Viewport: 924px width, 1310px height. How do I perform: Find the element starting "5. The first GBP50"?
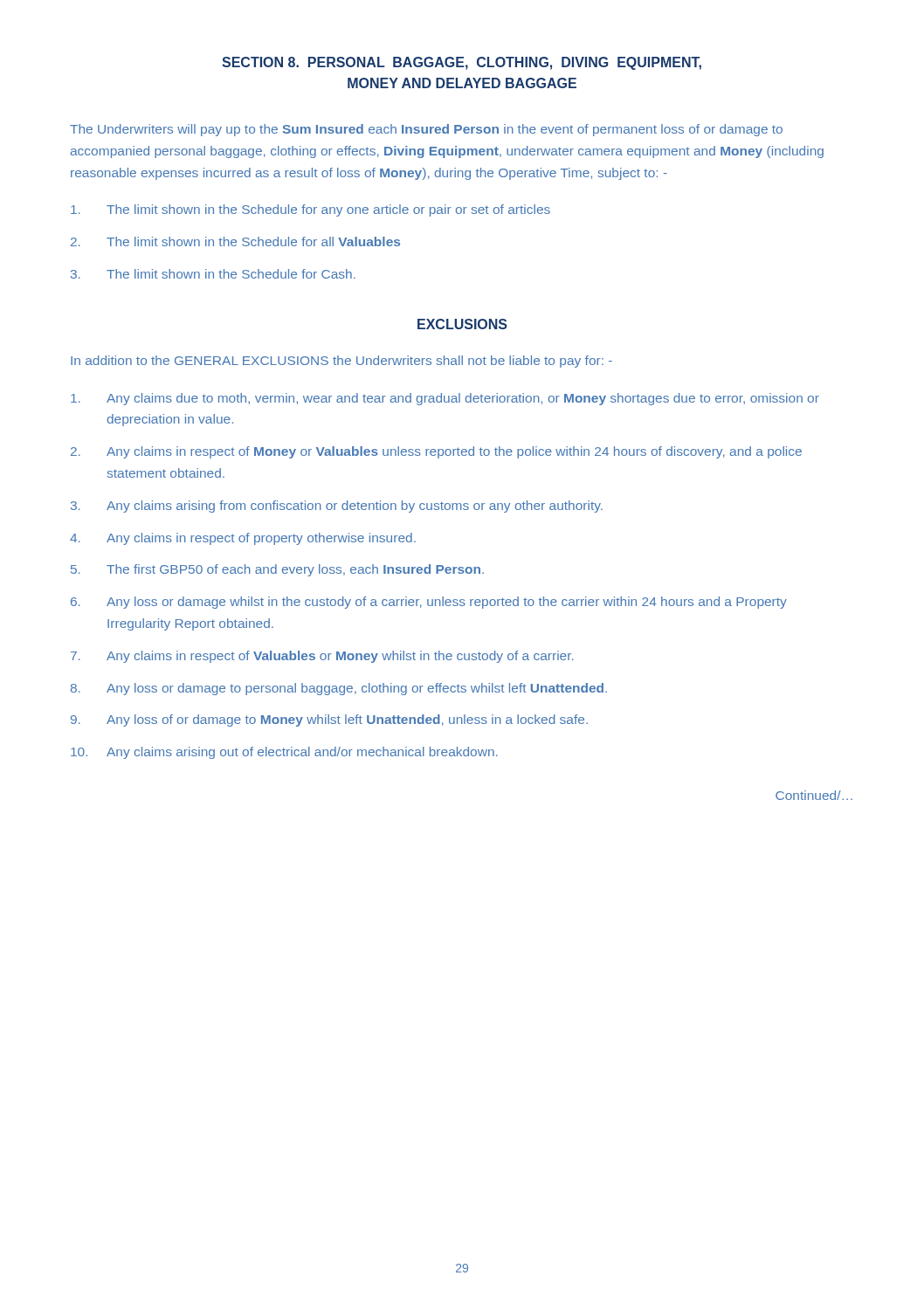[462, 570]
